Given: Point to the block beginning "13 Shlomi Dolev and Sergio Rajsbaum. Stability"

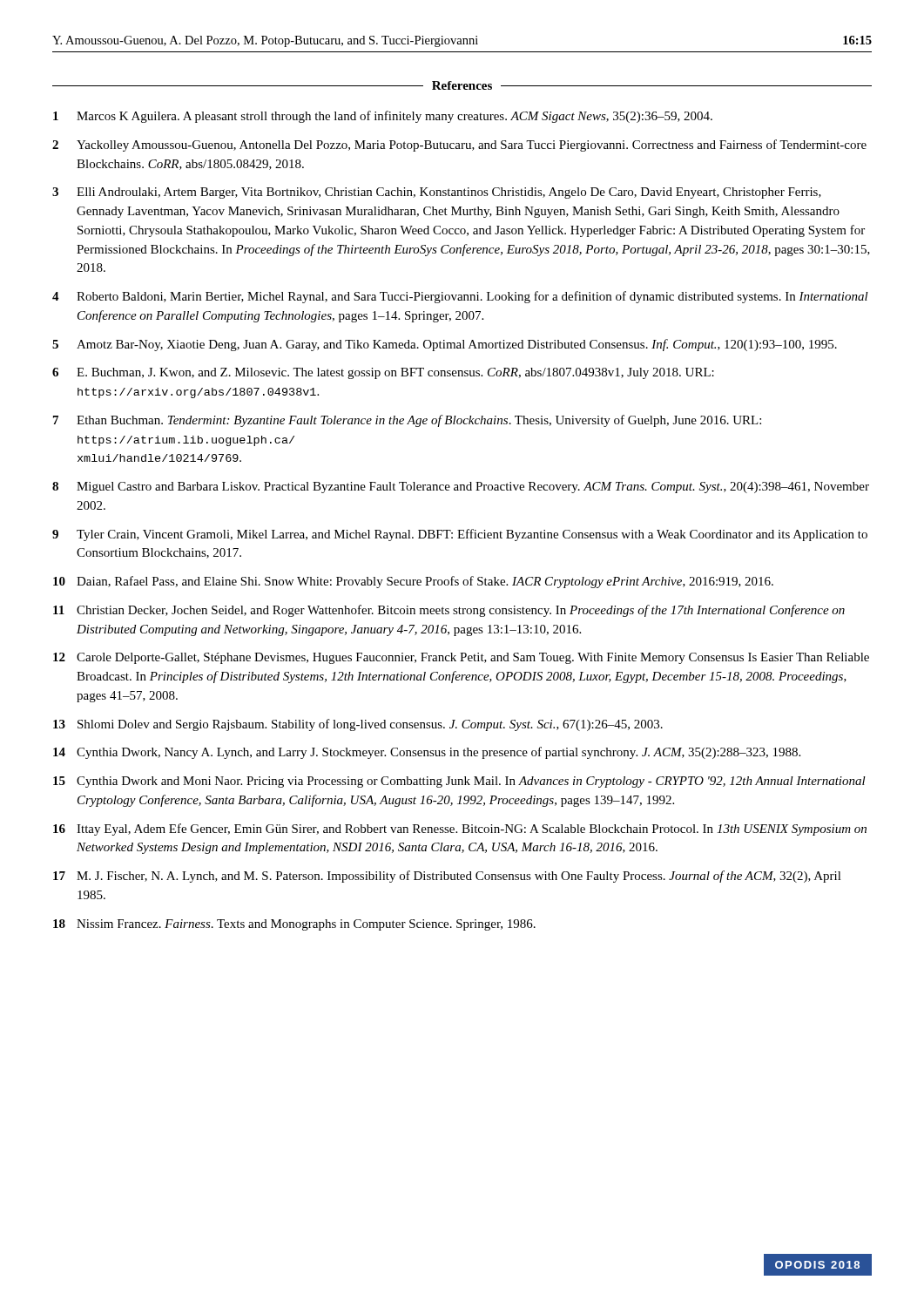Looking at the screenshot, I should pyautogui.click(x=462, y=724).
